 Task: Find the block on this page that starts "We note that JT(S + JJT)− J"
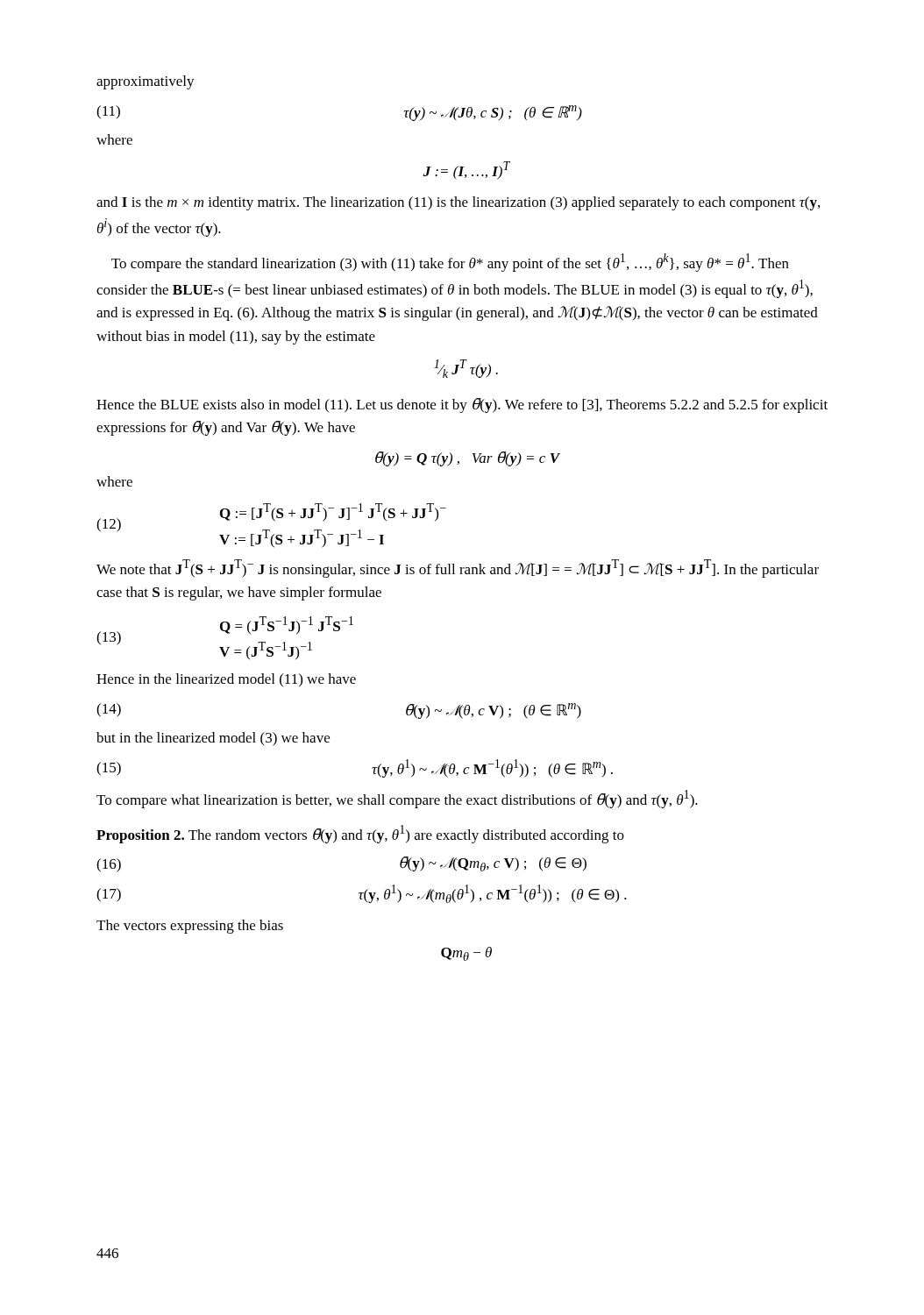tap(458, 579)
